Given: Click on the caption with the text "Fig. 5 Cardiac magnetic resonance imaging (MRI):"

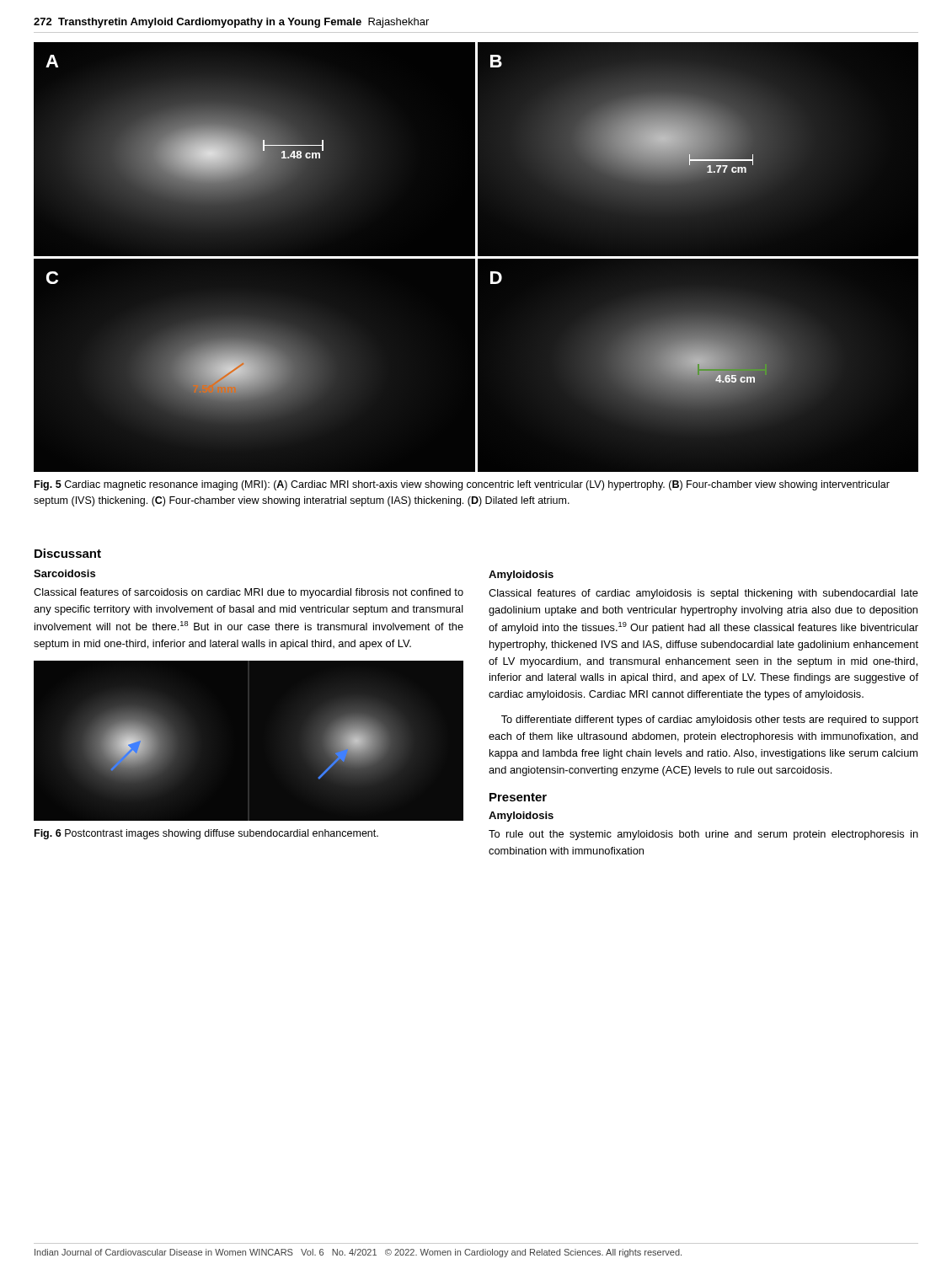Looking at the screenshot, I should (x=462, y=492).
